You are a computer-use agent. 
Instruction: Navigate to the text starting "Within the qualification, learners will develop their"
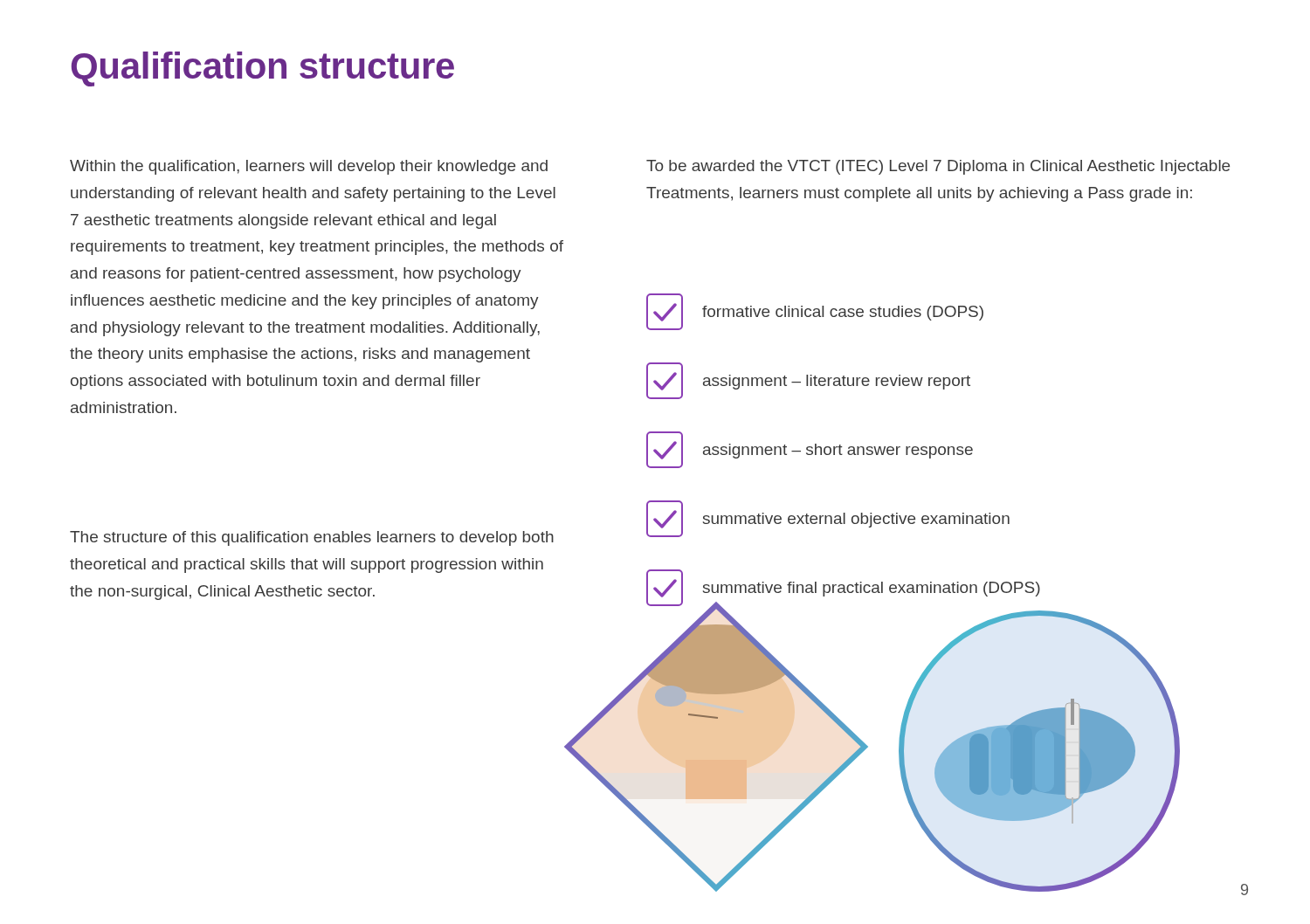[x=317, y=286]
